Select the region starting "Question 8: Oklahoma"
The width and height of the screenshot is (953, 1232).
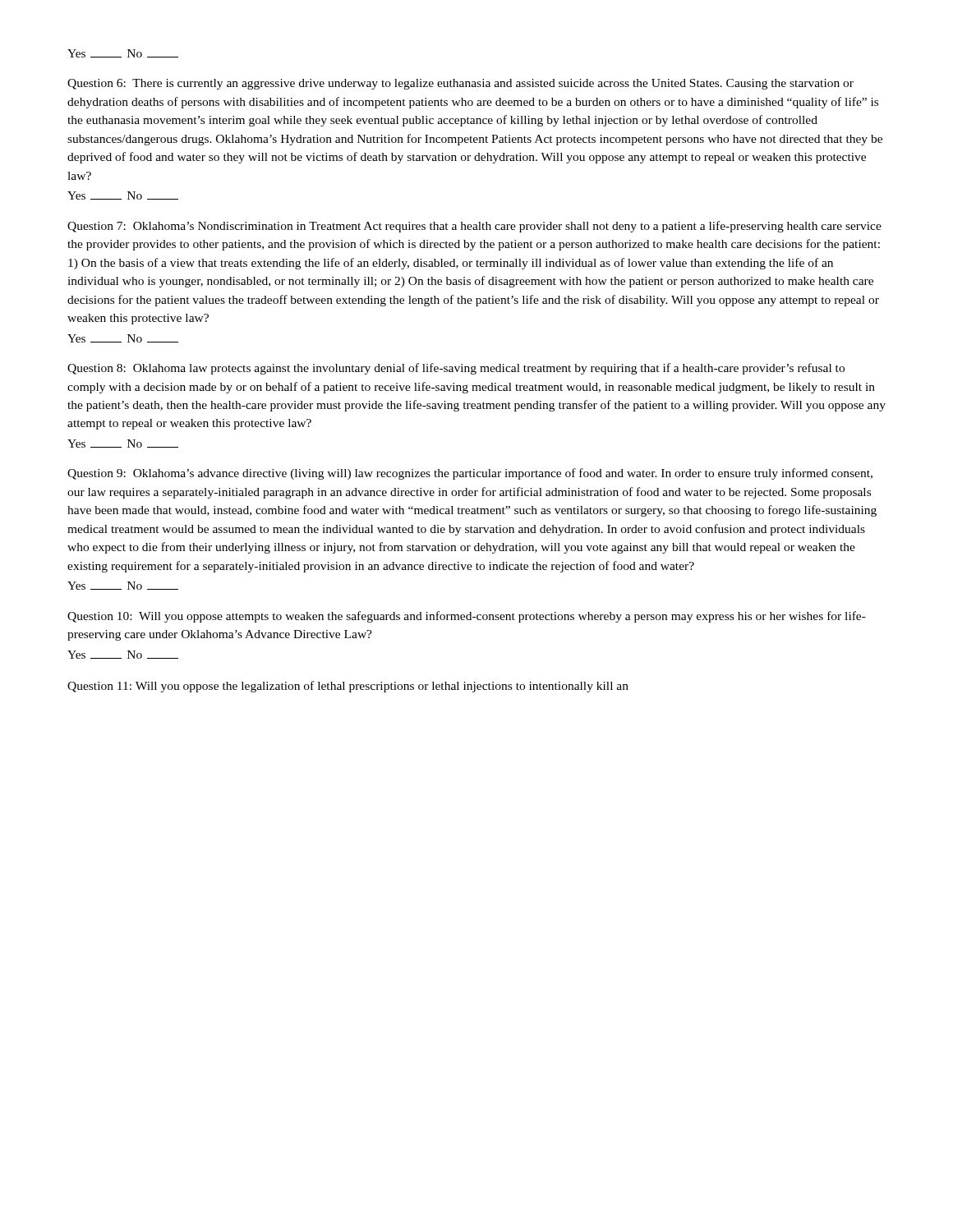point(476,395)
